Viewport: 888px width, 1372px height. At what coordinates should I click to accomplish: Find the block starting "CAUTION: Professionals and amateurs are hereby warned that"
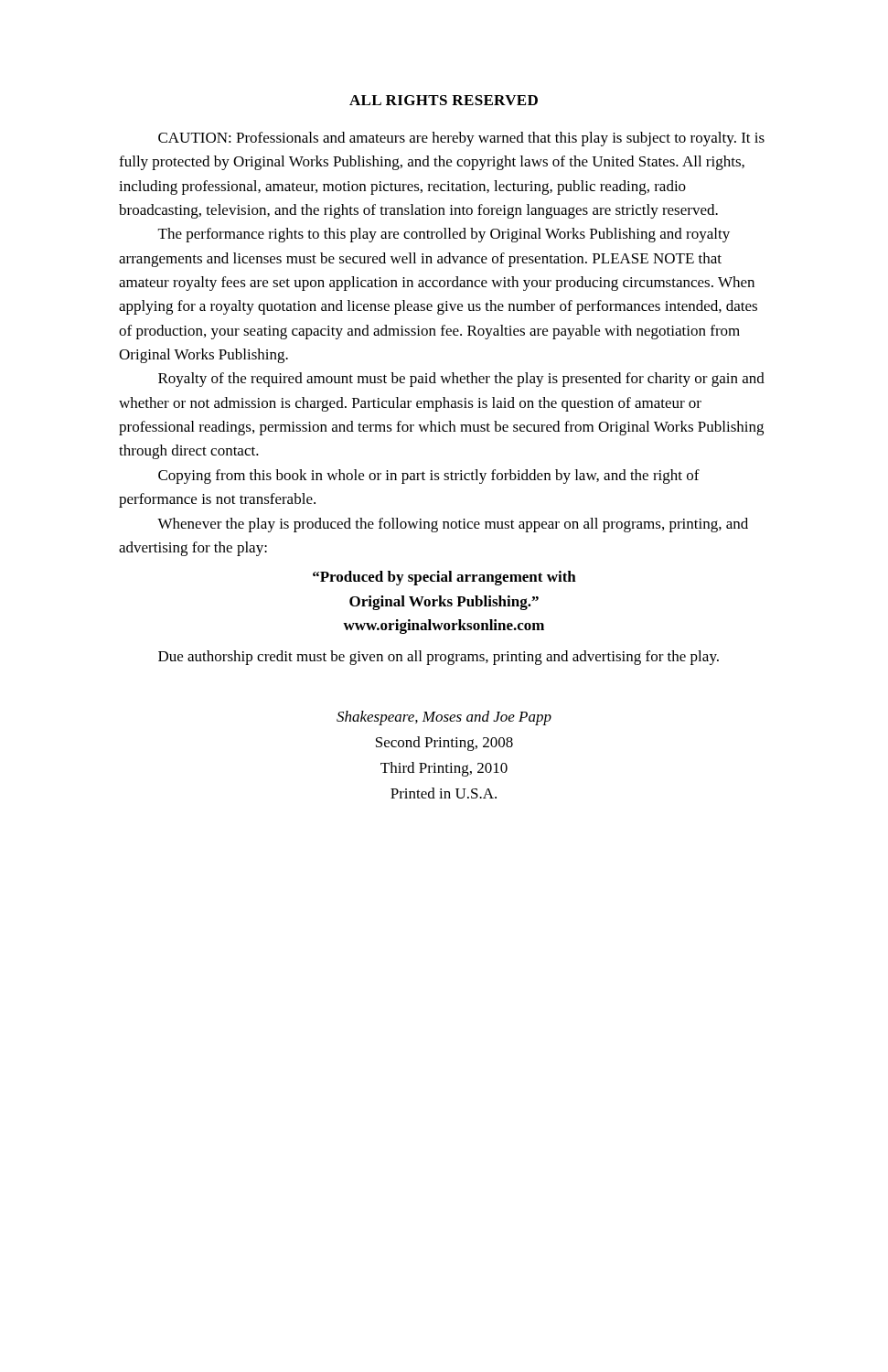(x=444, y=174)
